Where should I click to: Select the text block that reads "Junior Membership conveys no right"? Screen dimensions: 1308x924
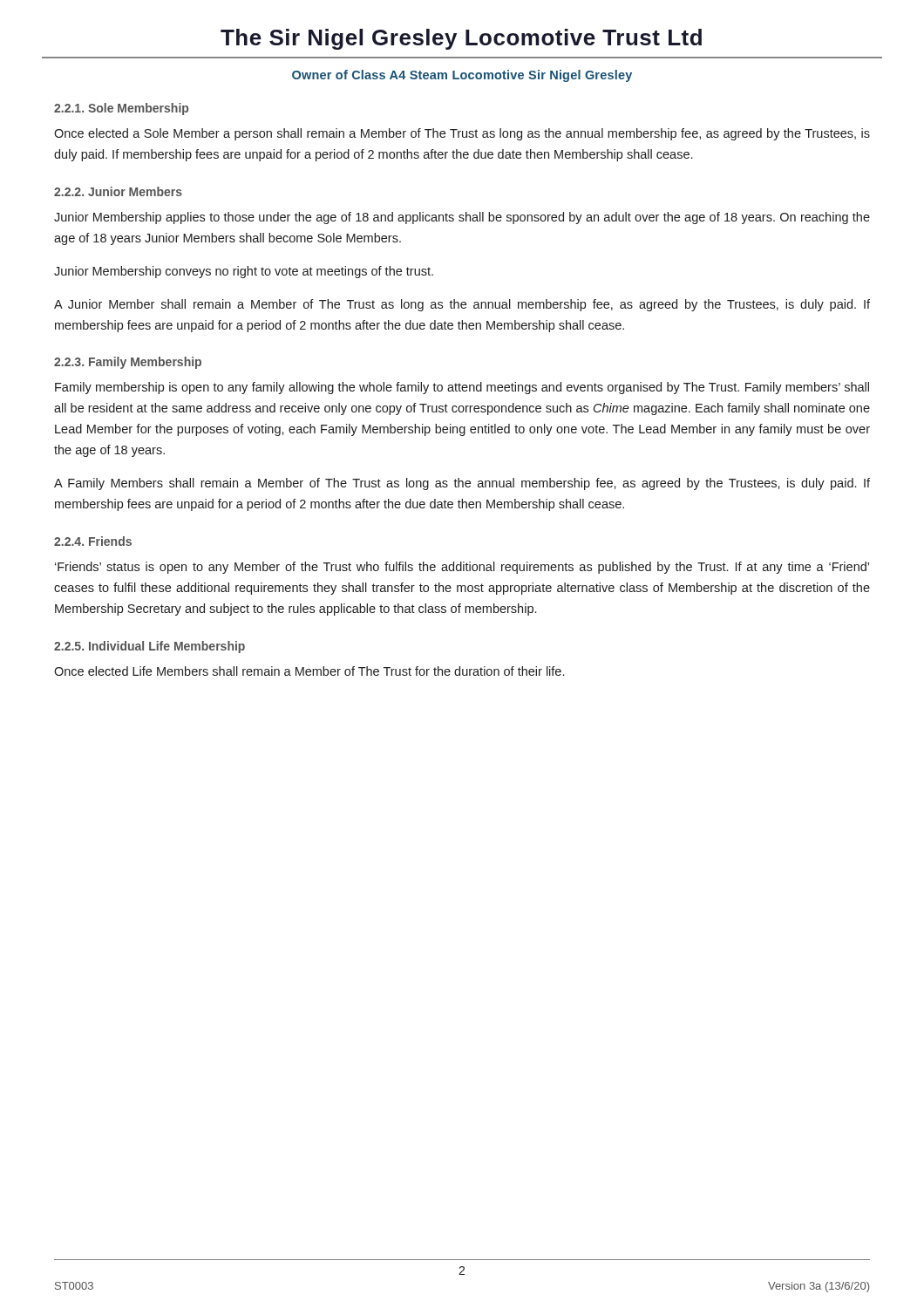[x=244, y=271]
